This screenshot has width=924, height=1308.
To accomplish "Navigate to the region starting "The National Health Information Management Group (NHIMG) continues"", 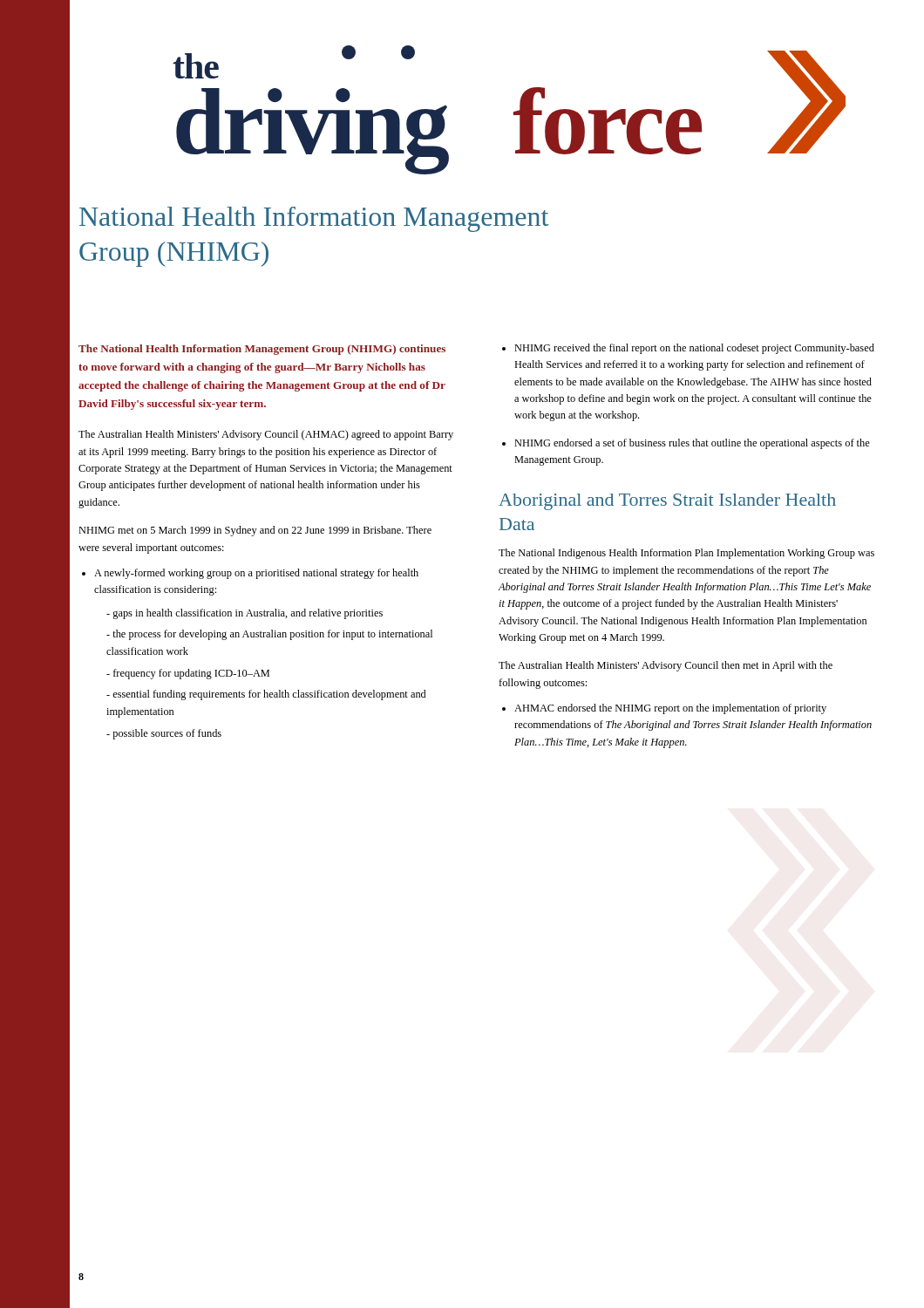I will coord(262,376).
